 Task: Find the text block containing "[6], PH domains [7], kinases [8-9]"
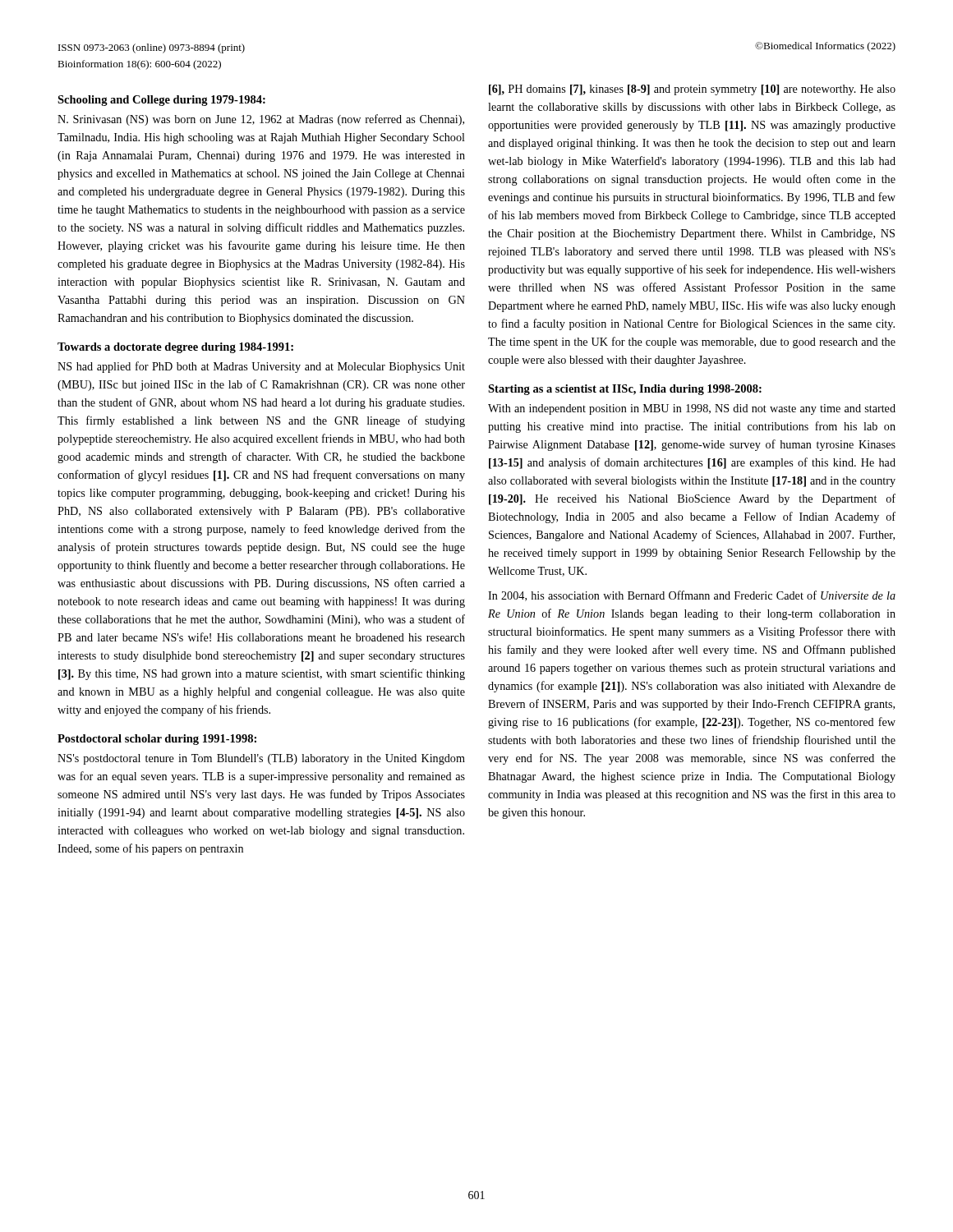click(x=692, y=224)
